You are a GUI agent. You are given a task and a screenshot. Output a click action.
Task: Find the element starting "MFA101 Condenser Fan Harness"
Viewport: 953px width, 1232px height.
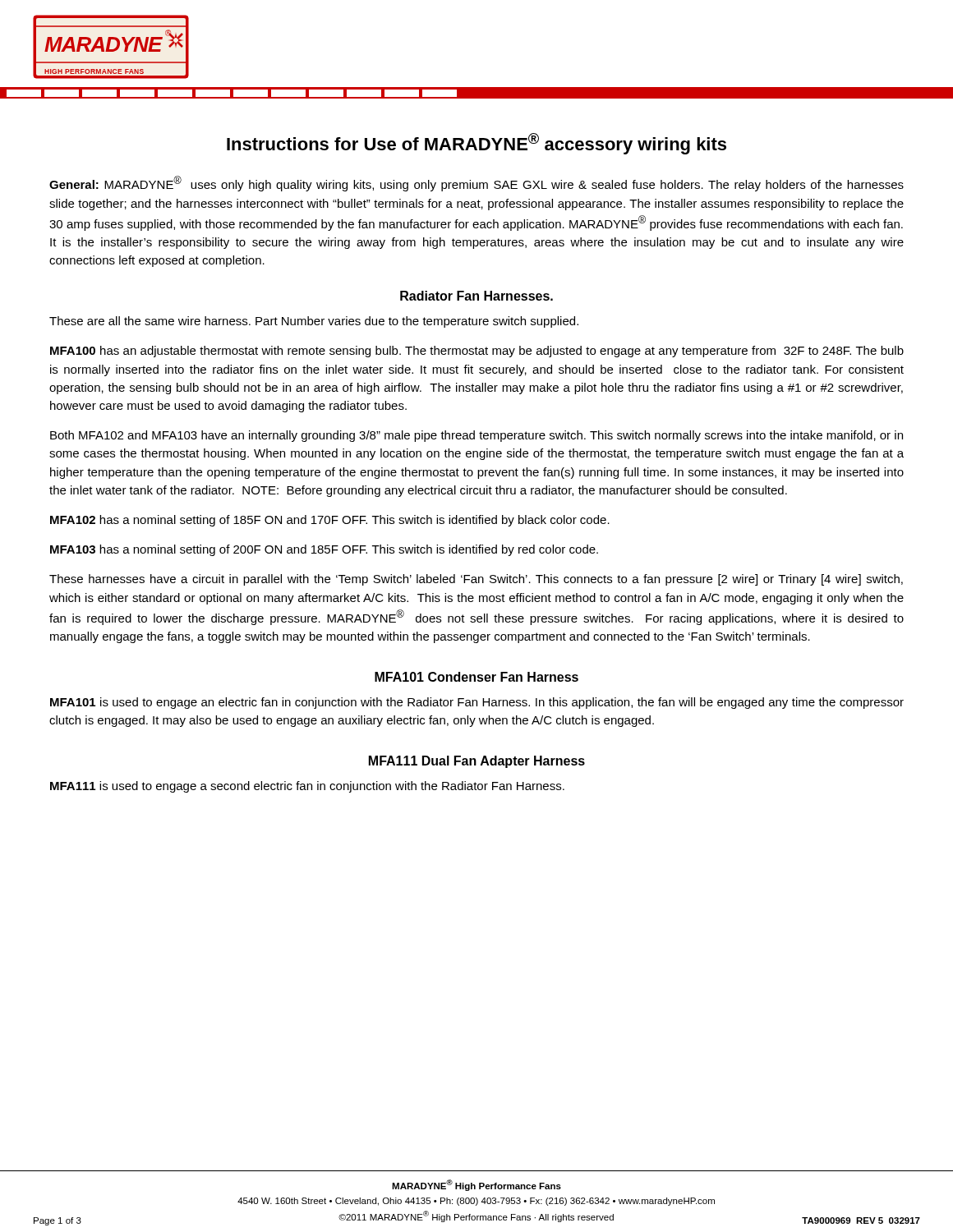[476, 677]
